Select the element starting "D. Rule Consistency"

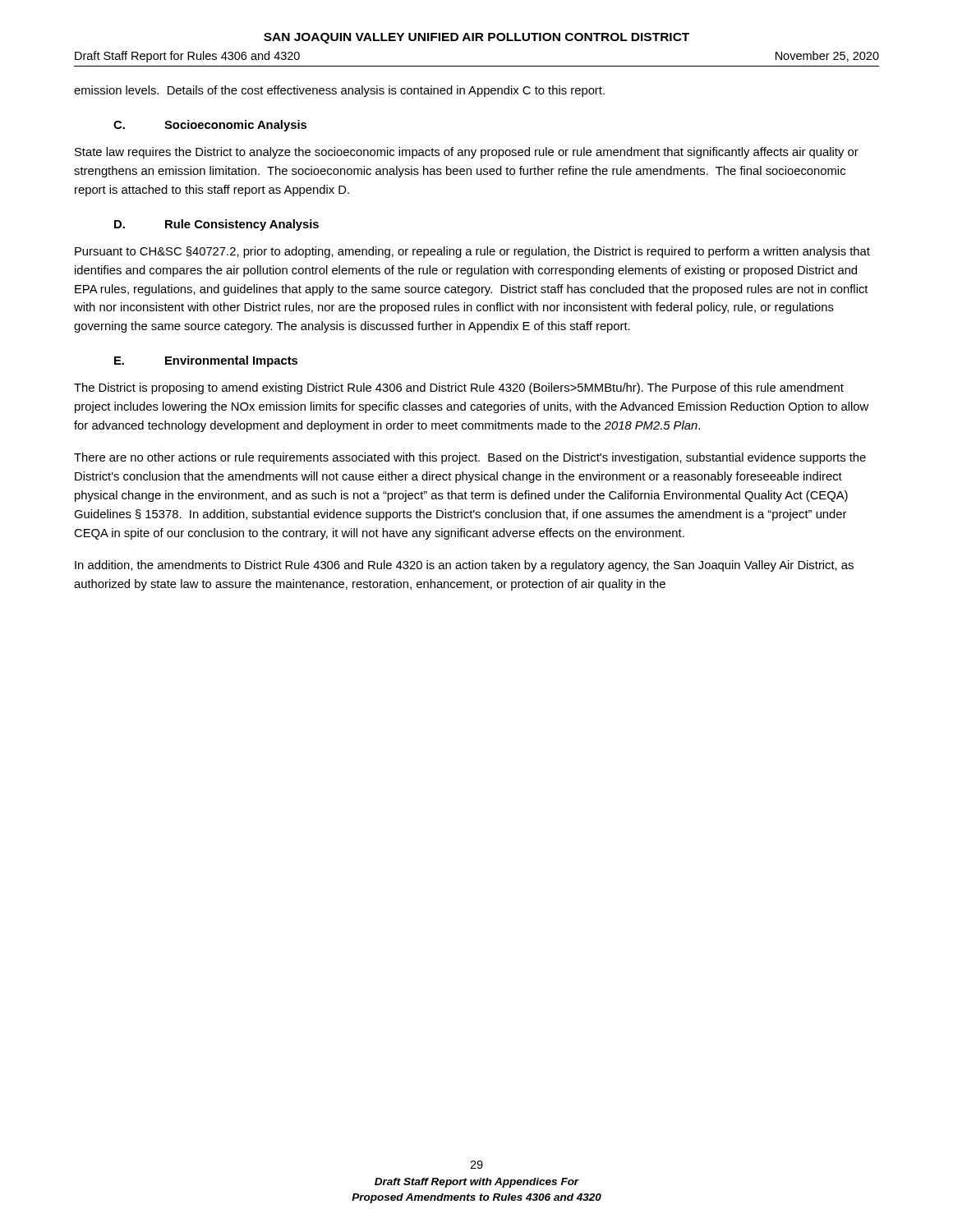pyautogui.click(x=197, y=224)
